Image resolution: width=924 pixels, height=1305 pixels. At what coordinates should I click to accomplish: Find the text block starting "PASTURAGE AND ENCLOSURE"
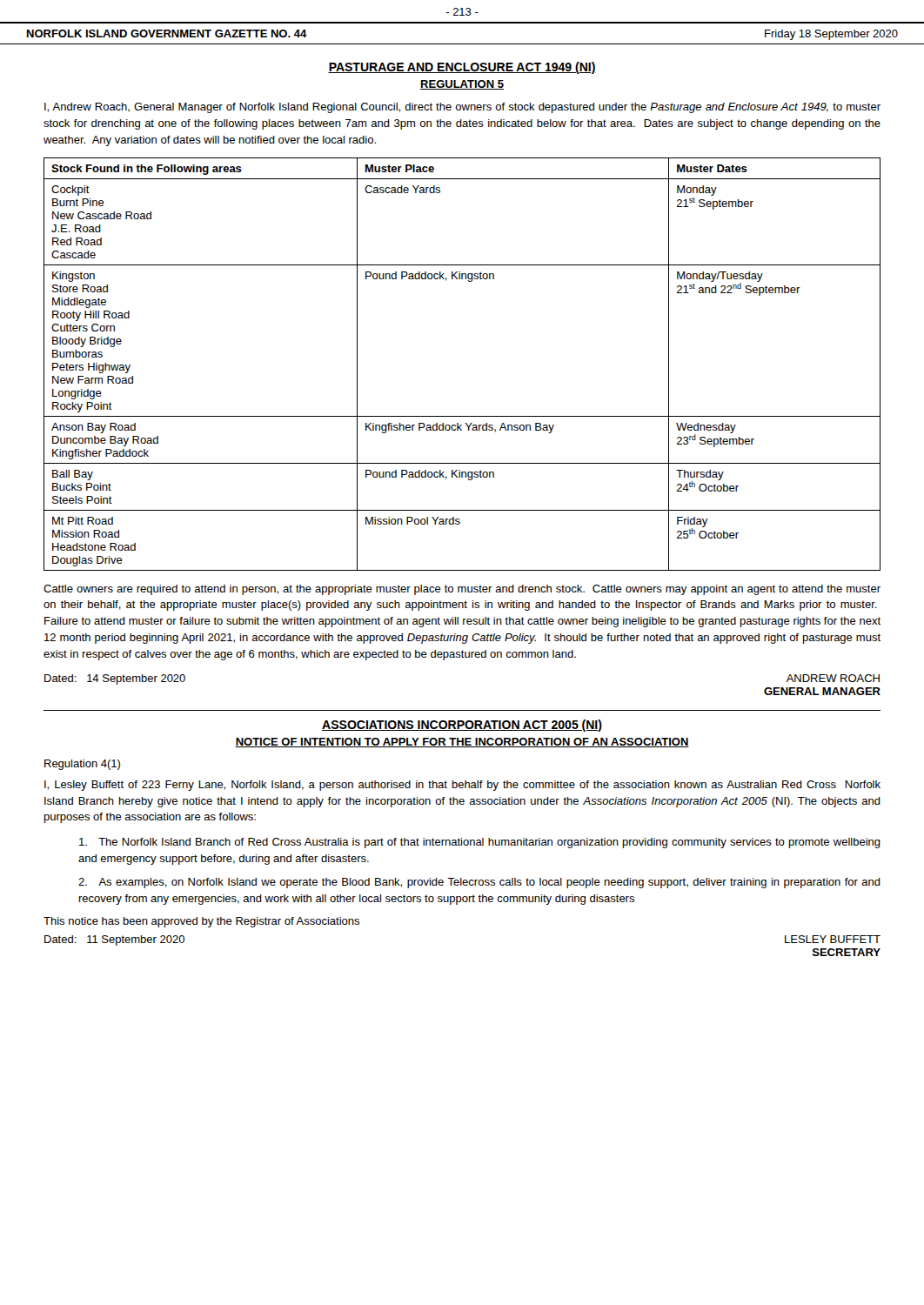462,67
